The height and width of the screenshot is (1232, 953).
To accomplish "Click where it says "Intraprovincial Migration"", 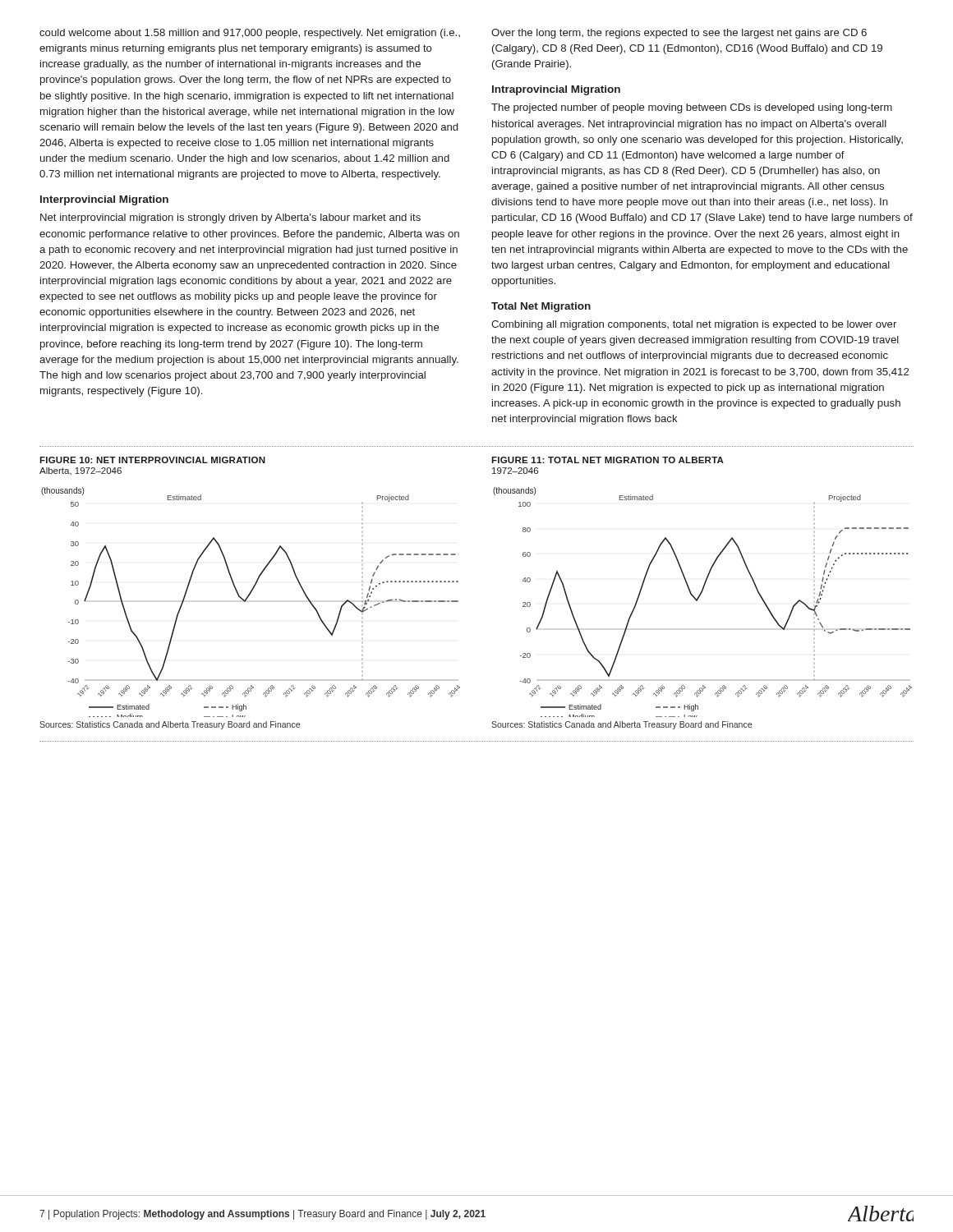I will pos(556,89).
